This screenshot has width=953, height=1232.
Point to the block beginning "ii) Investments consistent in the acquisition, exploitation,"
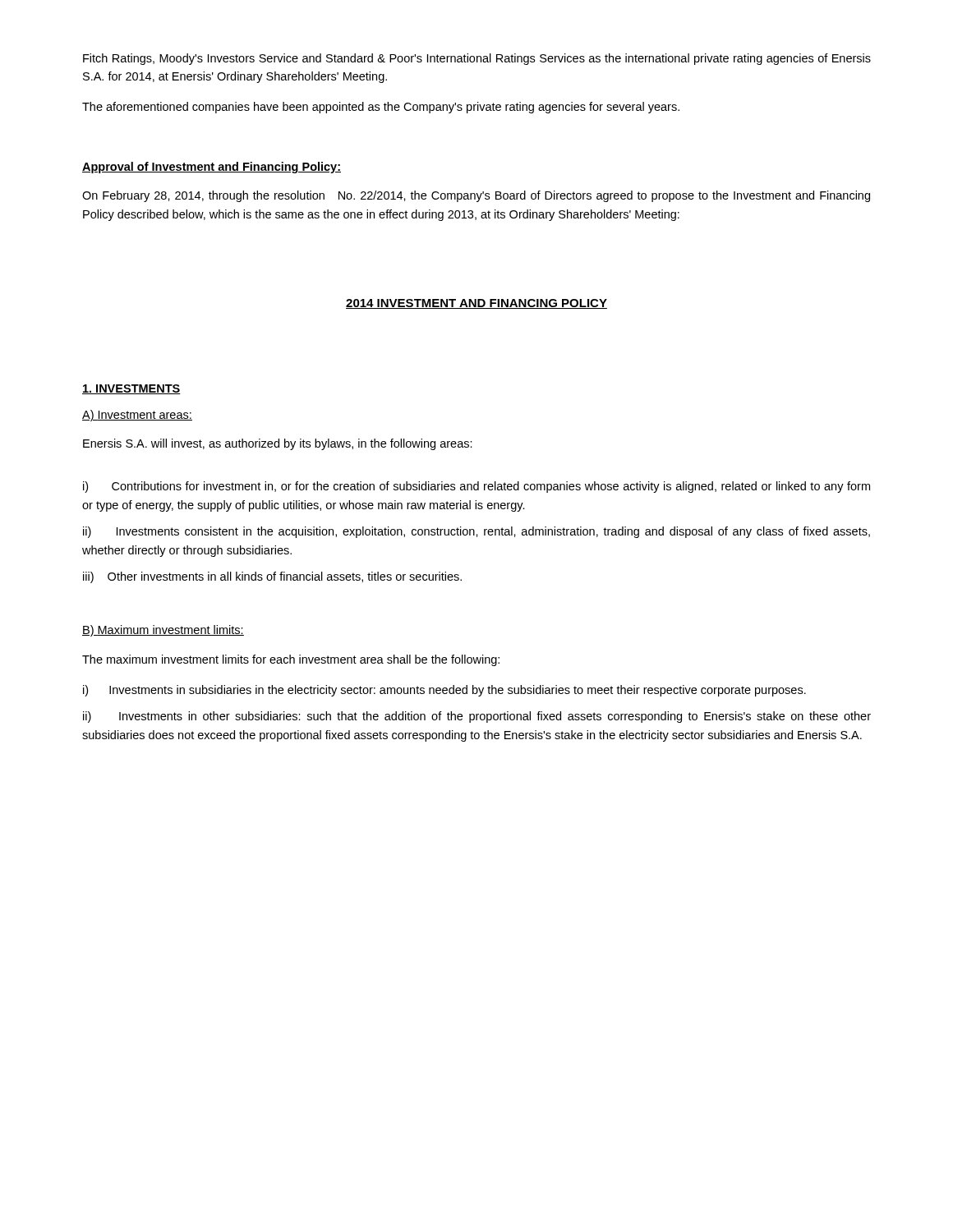[x=476, y=541]
